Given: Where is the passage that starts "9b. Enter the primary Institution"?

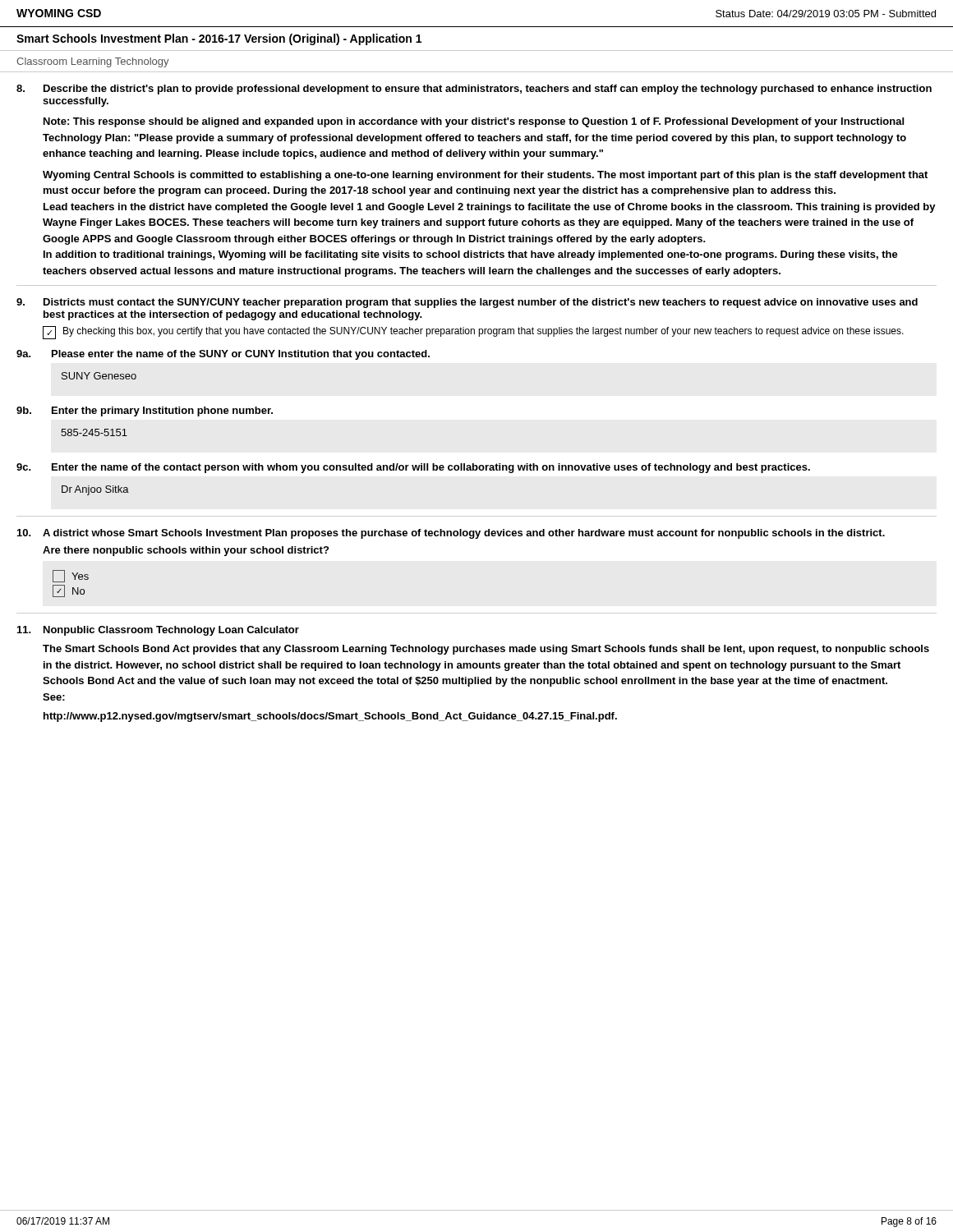Looking at the screenshot, I should tap(145, 410).
